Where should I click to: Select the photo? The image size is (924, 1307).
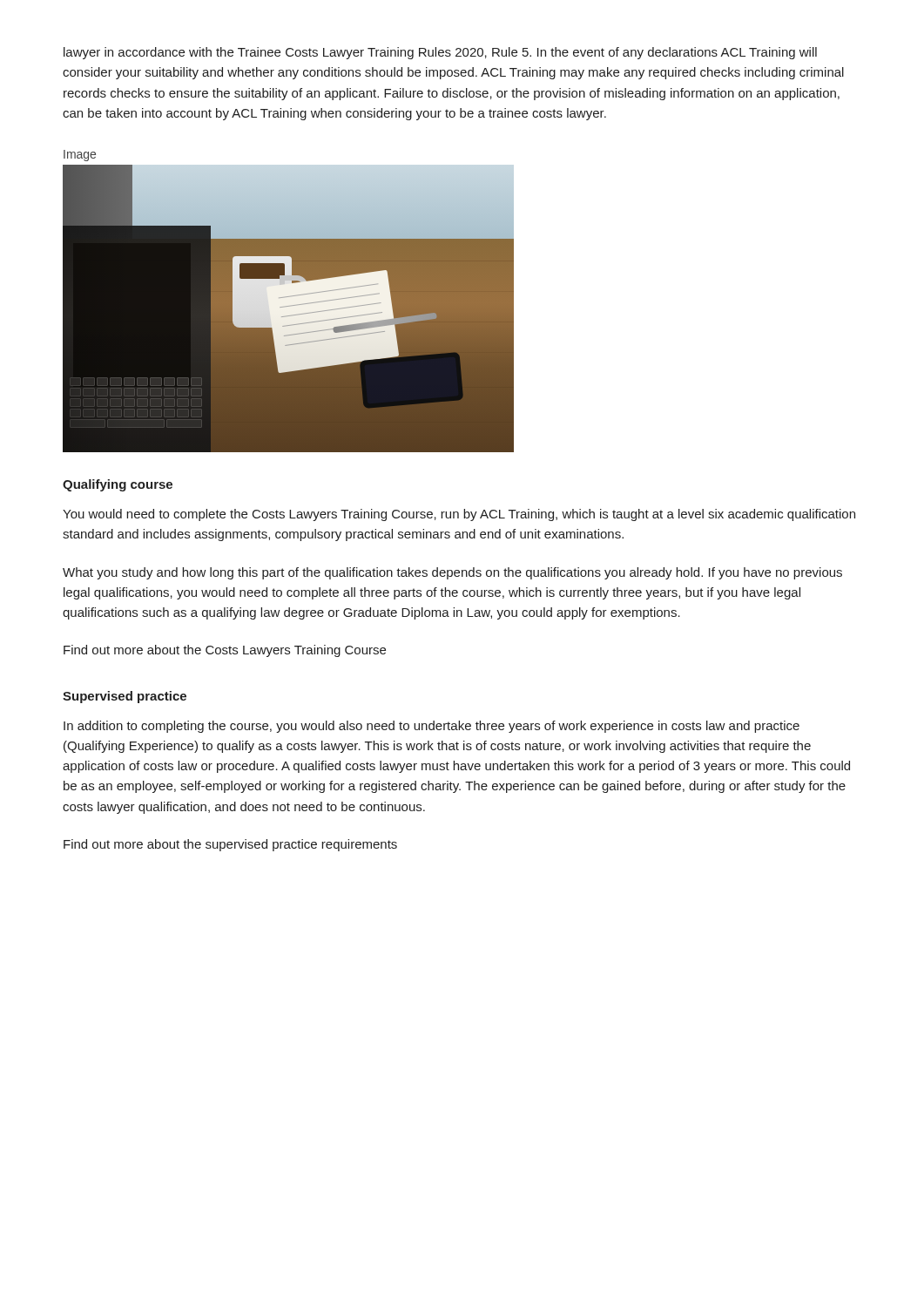point(288,308)
